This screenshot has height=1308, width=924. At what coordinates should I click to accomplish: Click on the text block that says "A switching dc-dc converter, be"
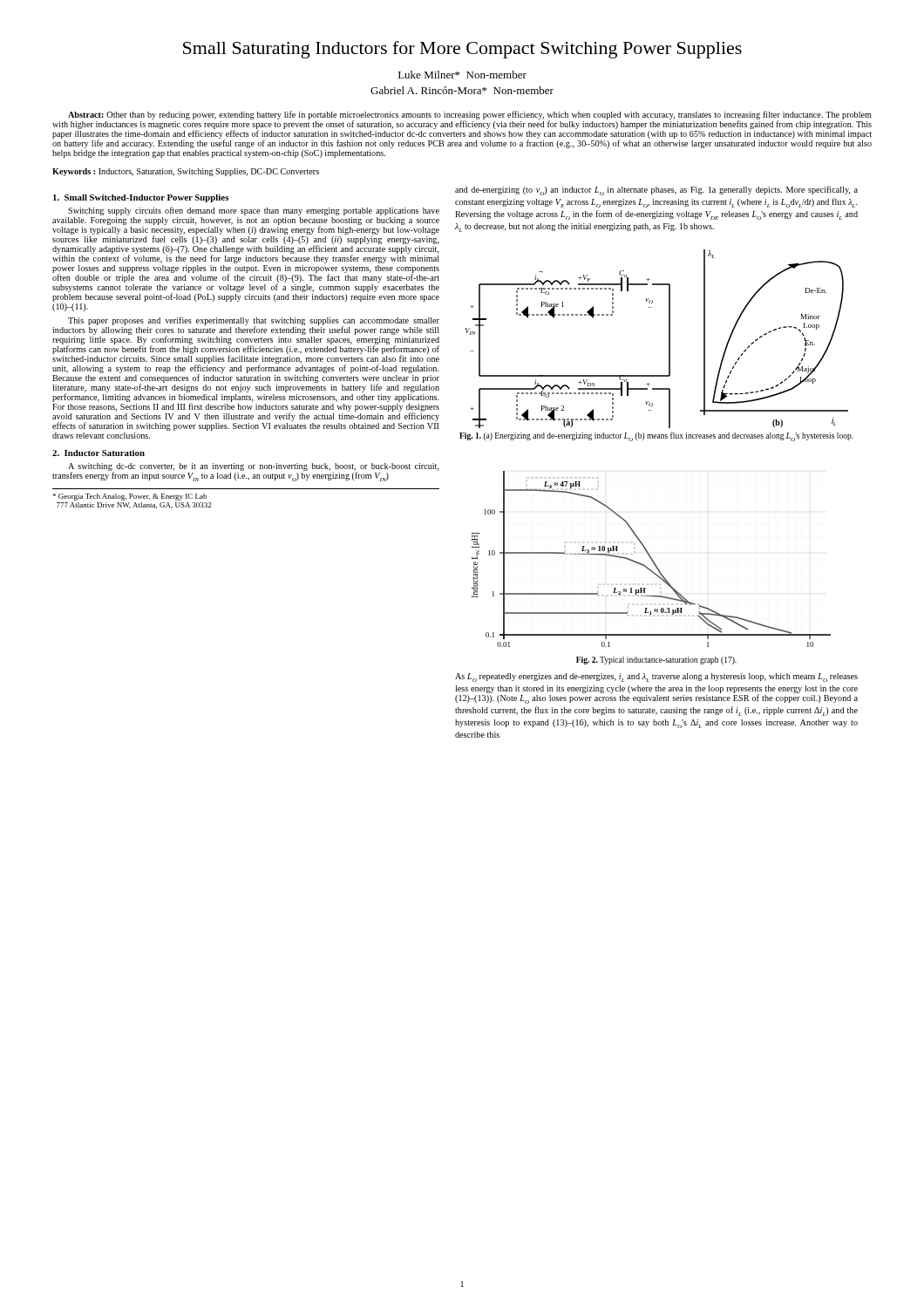pos(246,472)
